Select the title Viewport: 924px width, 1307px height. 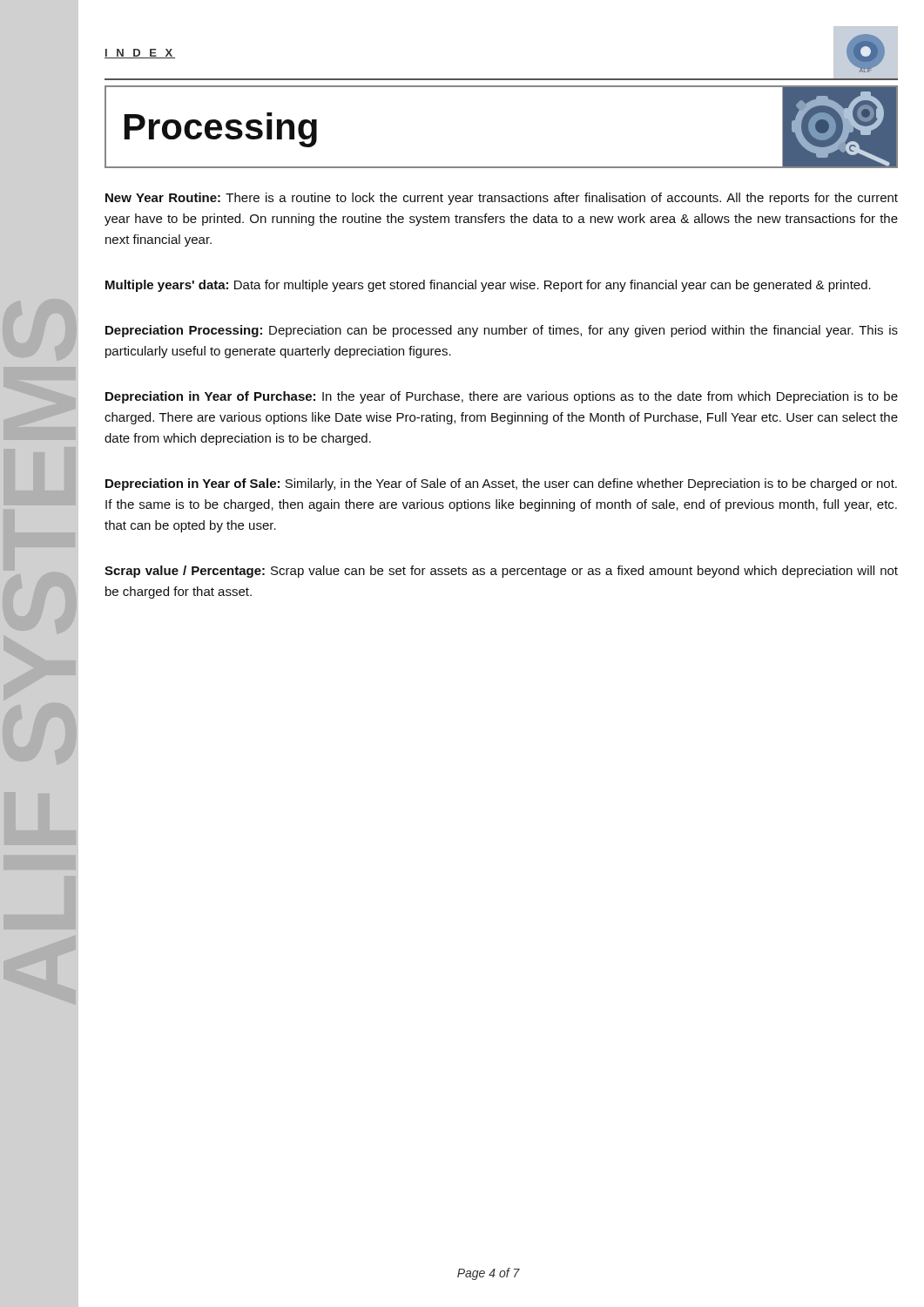tap(221, 126)
